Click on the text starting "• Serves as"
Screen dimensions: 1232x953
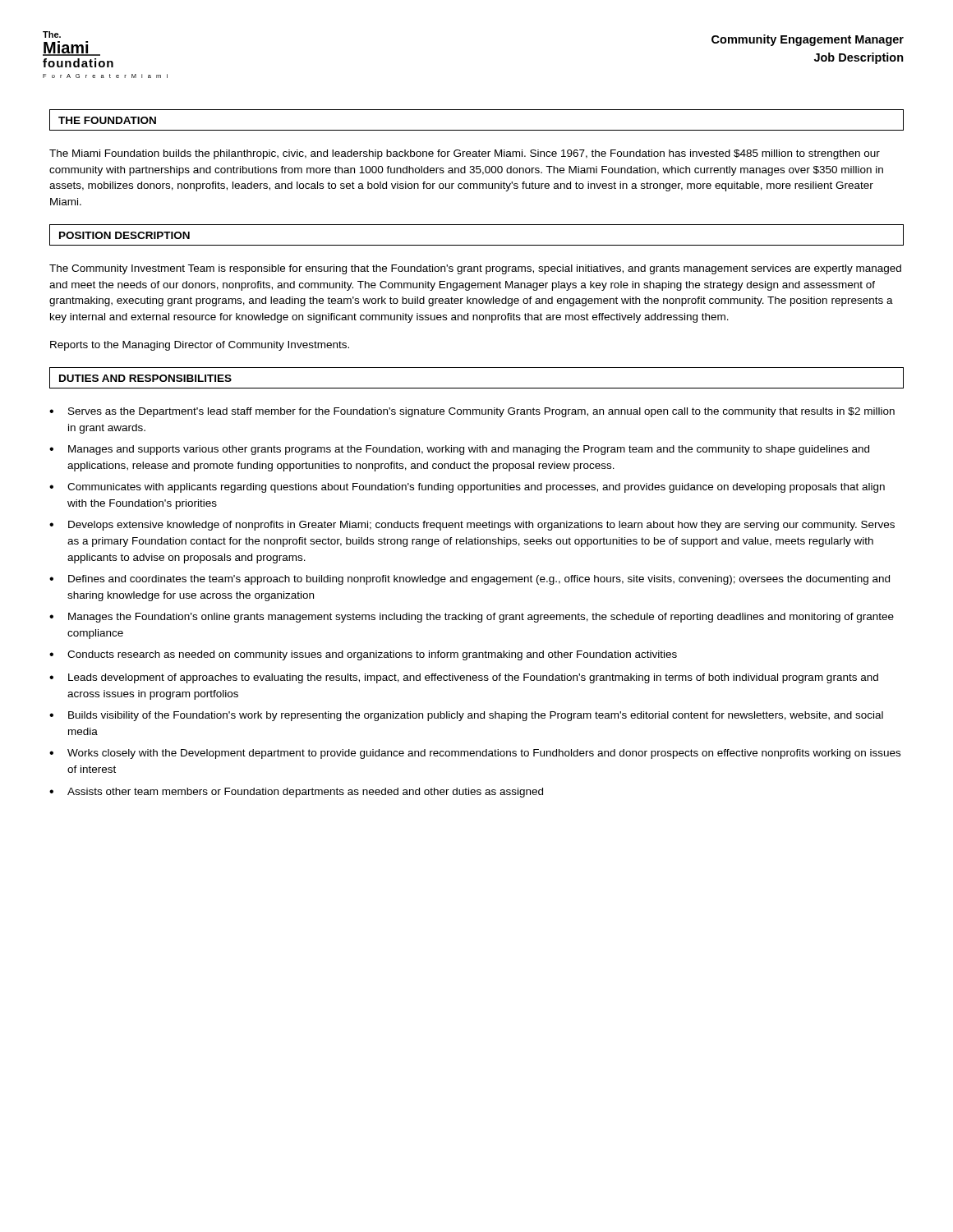click(476, 419)
